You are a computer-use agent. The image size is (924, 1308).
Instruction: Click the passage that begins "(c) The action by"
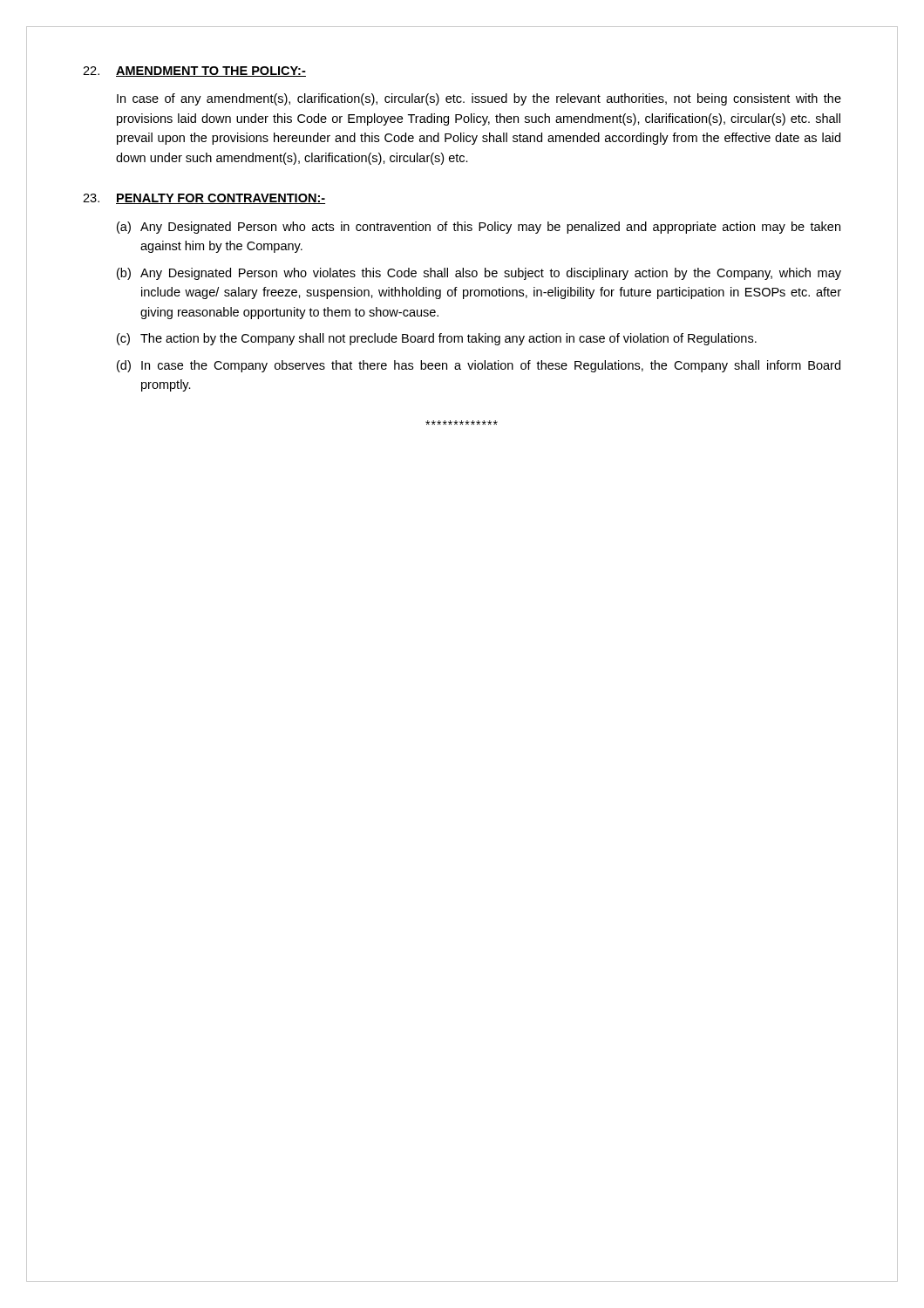(x=479, y=339)
